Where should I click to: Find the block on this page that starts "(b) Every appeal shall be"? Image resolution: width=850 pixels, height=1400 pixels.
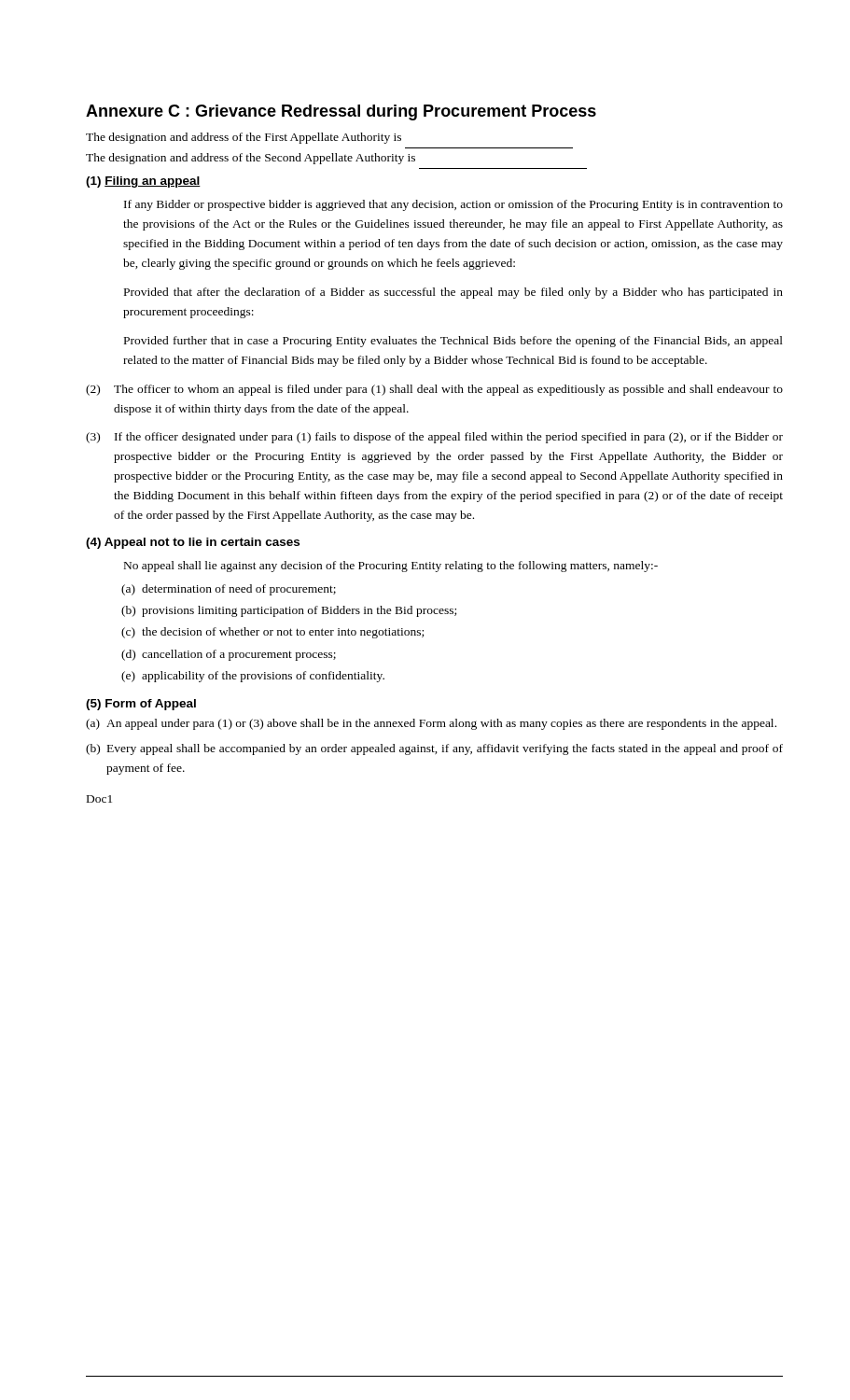[x=434, y=759]
